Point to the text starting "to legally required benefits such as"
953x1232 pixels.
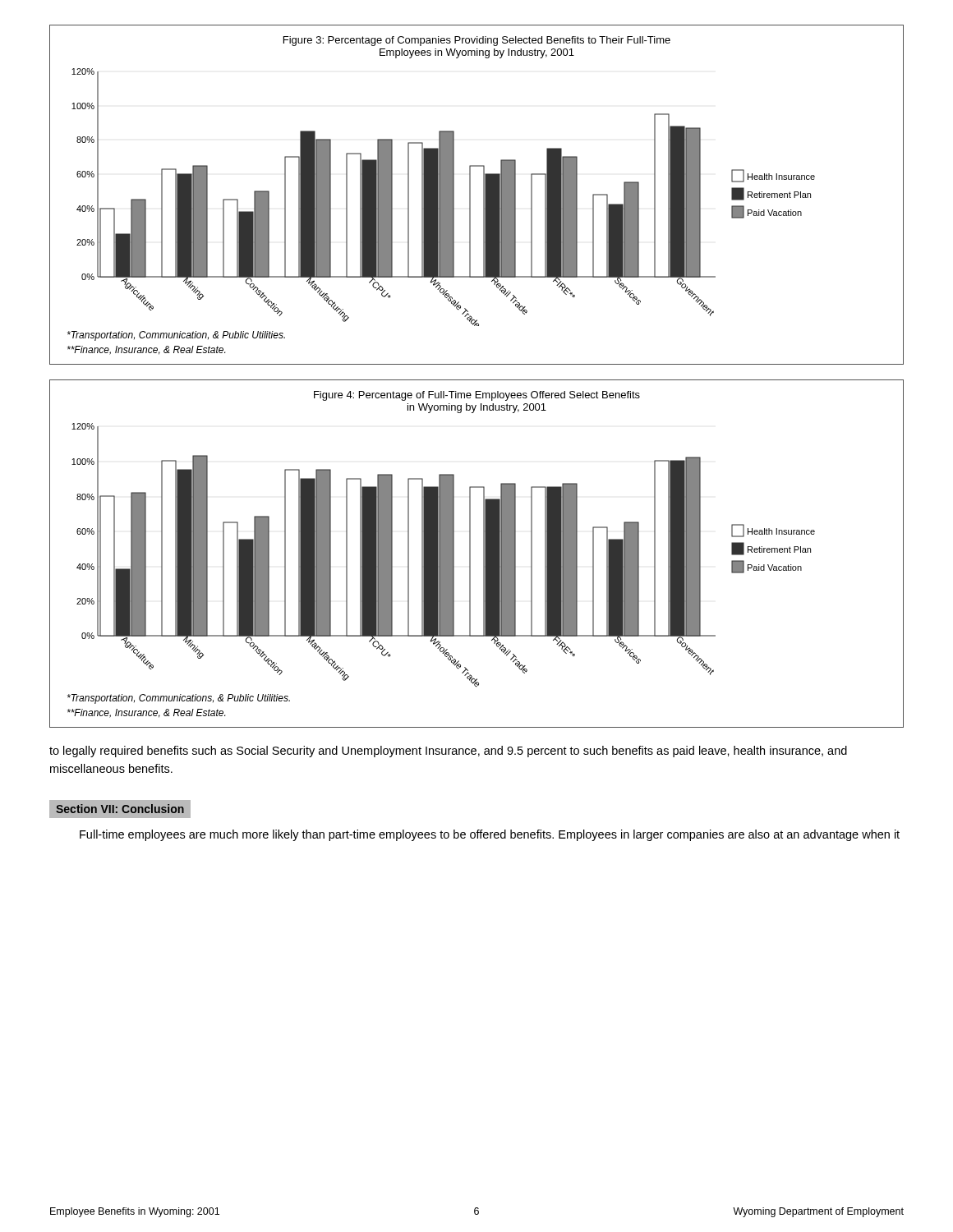(x=476, y=760)
